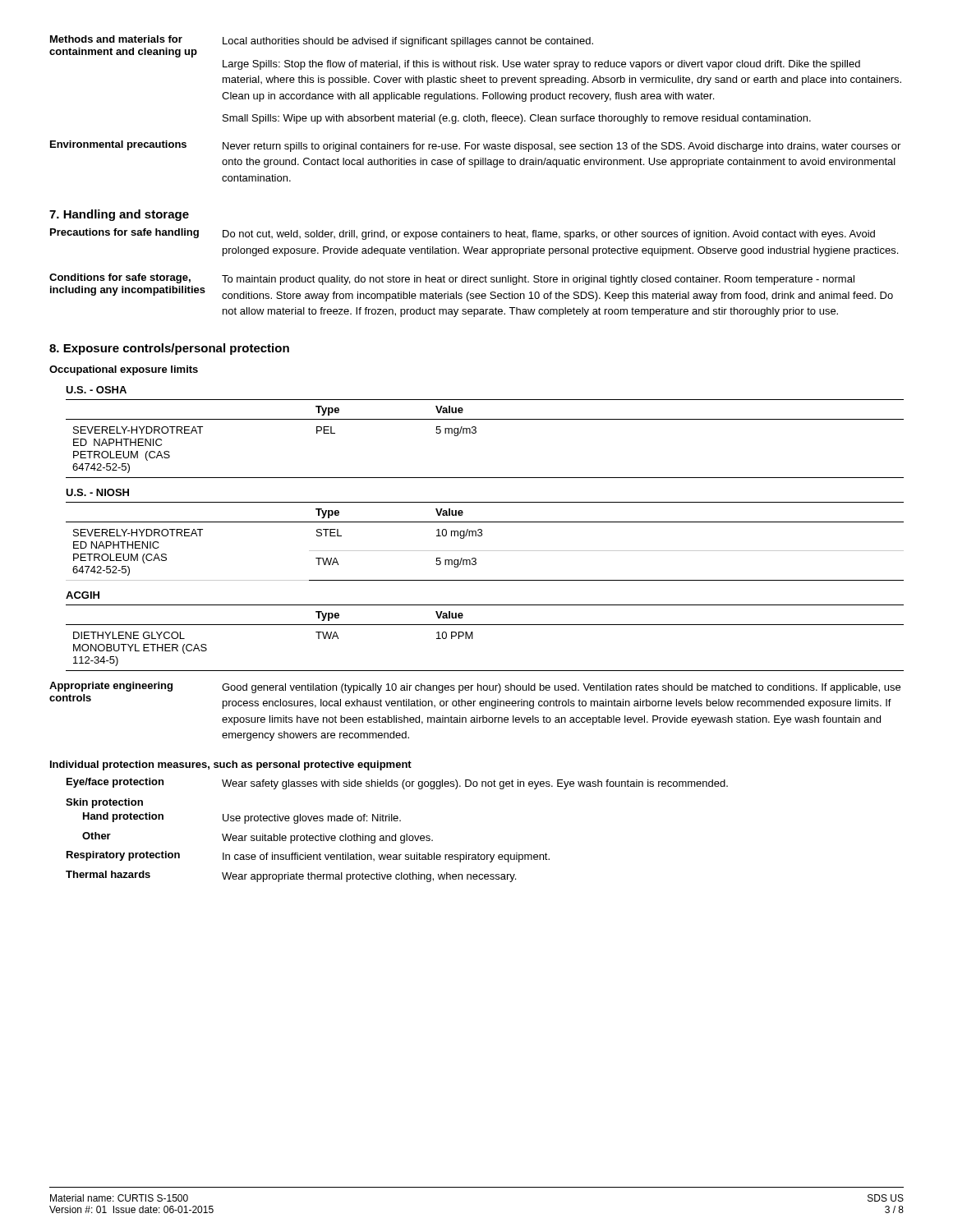
Task: Select the table that reads "10 PPM"
Action: coord(485,637)
